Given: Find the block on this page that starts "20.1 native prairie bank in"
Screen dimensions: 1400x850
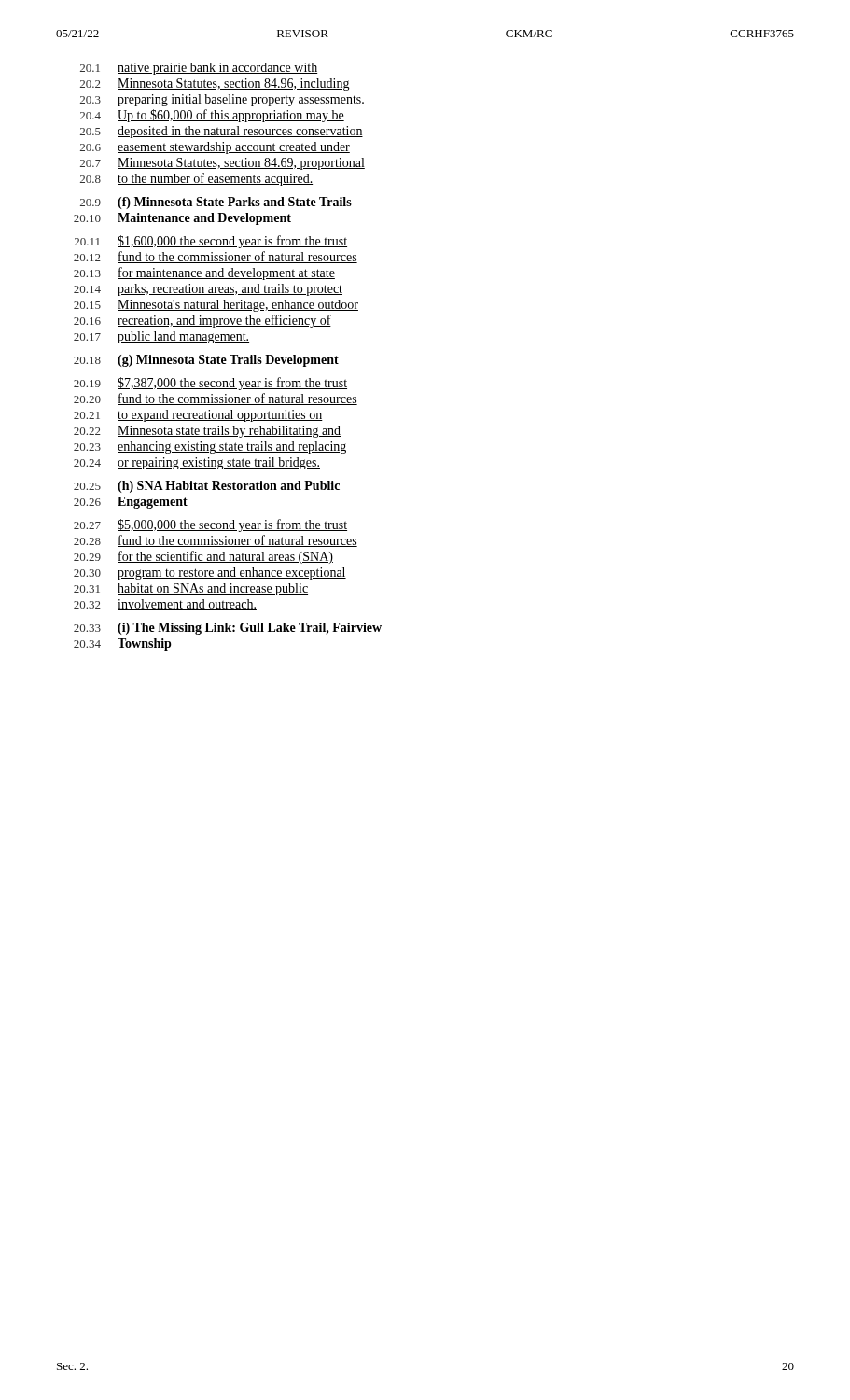Looking at the screenshot, I should [199, 69].
